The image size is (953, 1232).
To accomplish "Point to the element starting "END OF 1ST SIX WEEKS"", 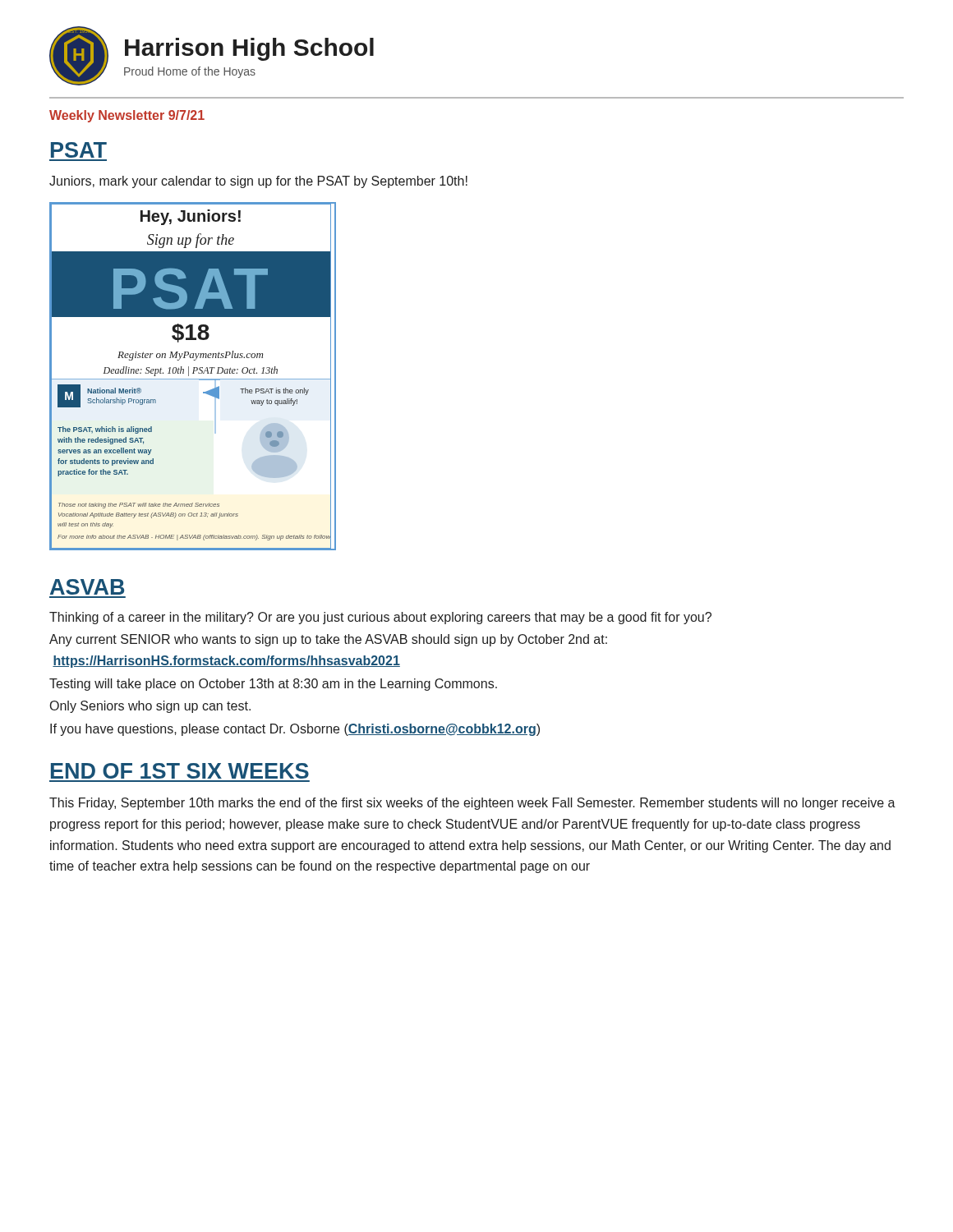I will tap(179, 771).
